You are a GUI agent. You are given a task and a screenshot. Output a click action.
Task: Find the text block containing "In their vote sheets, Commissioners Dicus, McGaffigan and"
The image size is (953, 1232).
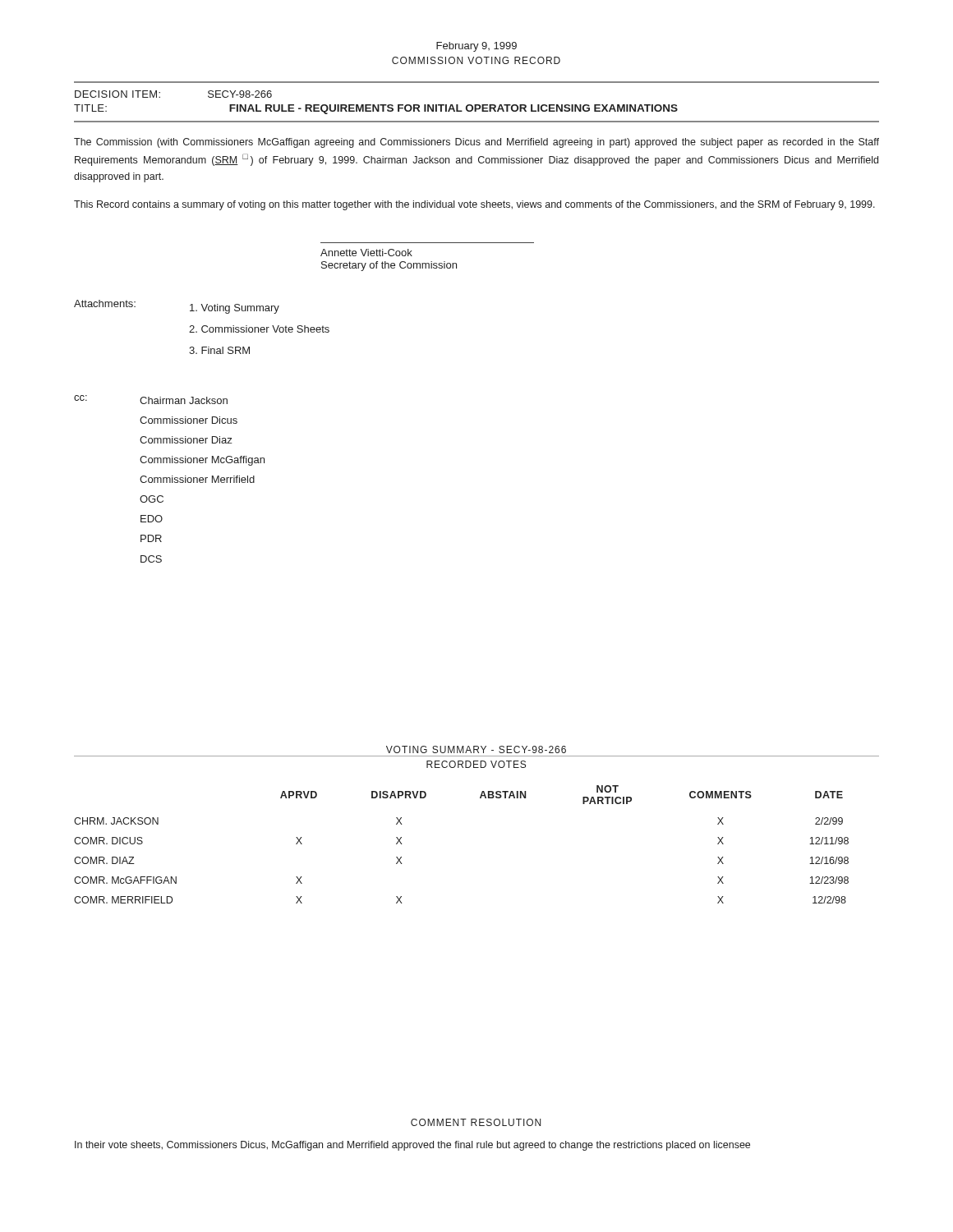click(412, 1145)
